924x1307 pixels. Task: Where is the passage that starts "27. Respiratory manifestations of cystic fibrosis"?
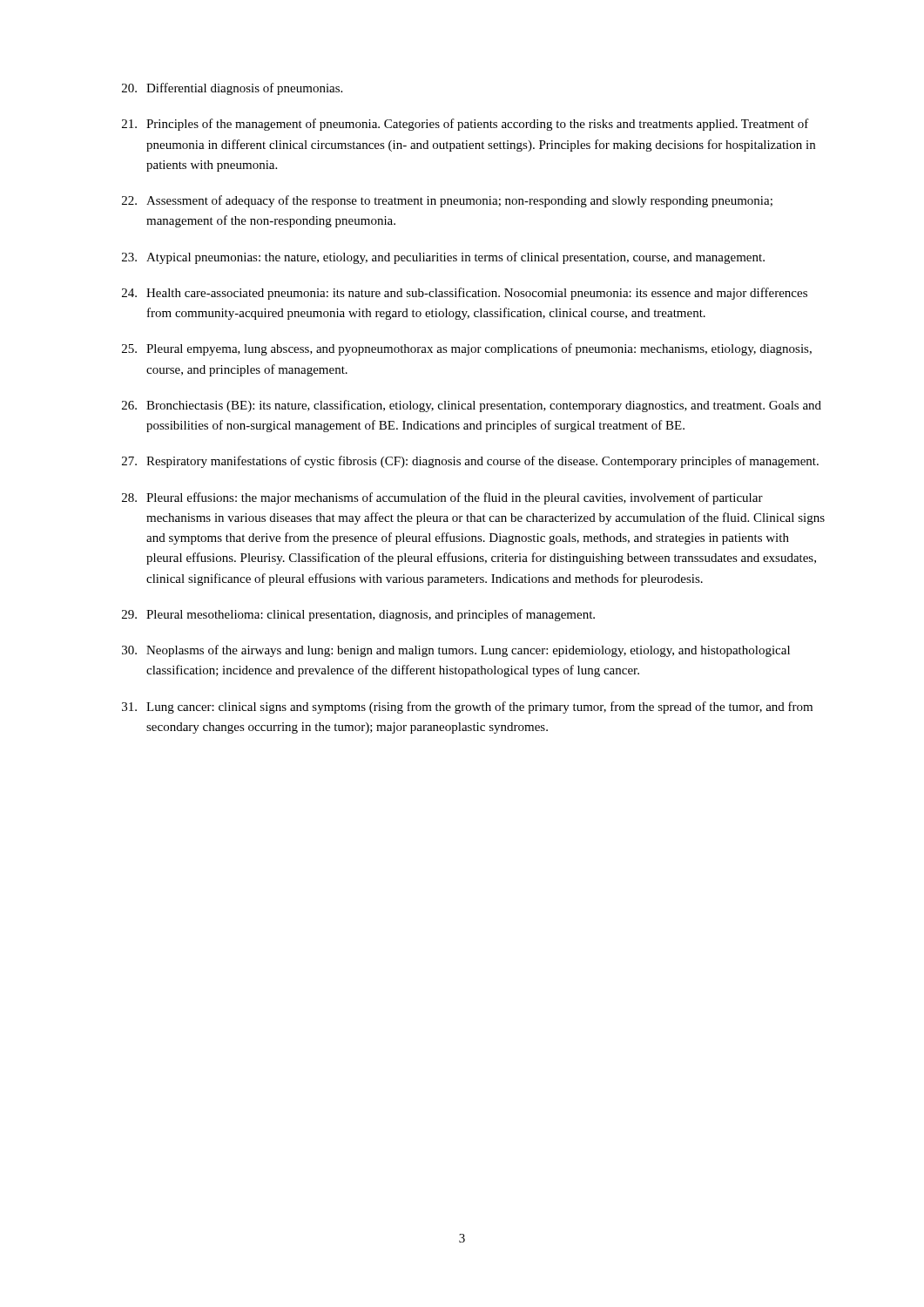coord(462,462)
